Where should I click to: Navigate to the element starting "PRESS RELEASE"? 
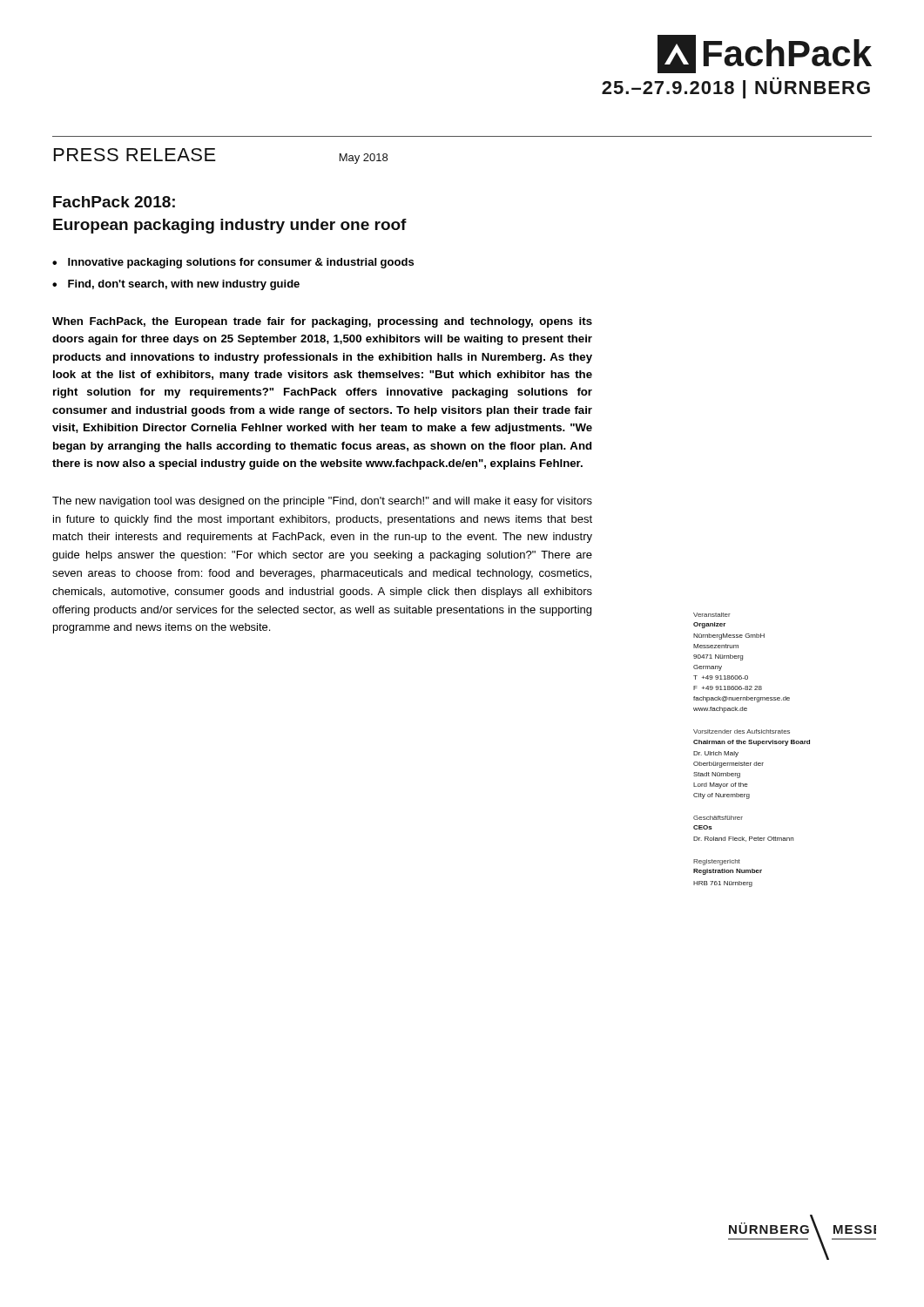(134, 155)
